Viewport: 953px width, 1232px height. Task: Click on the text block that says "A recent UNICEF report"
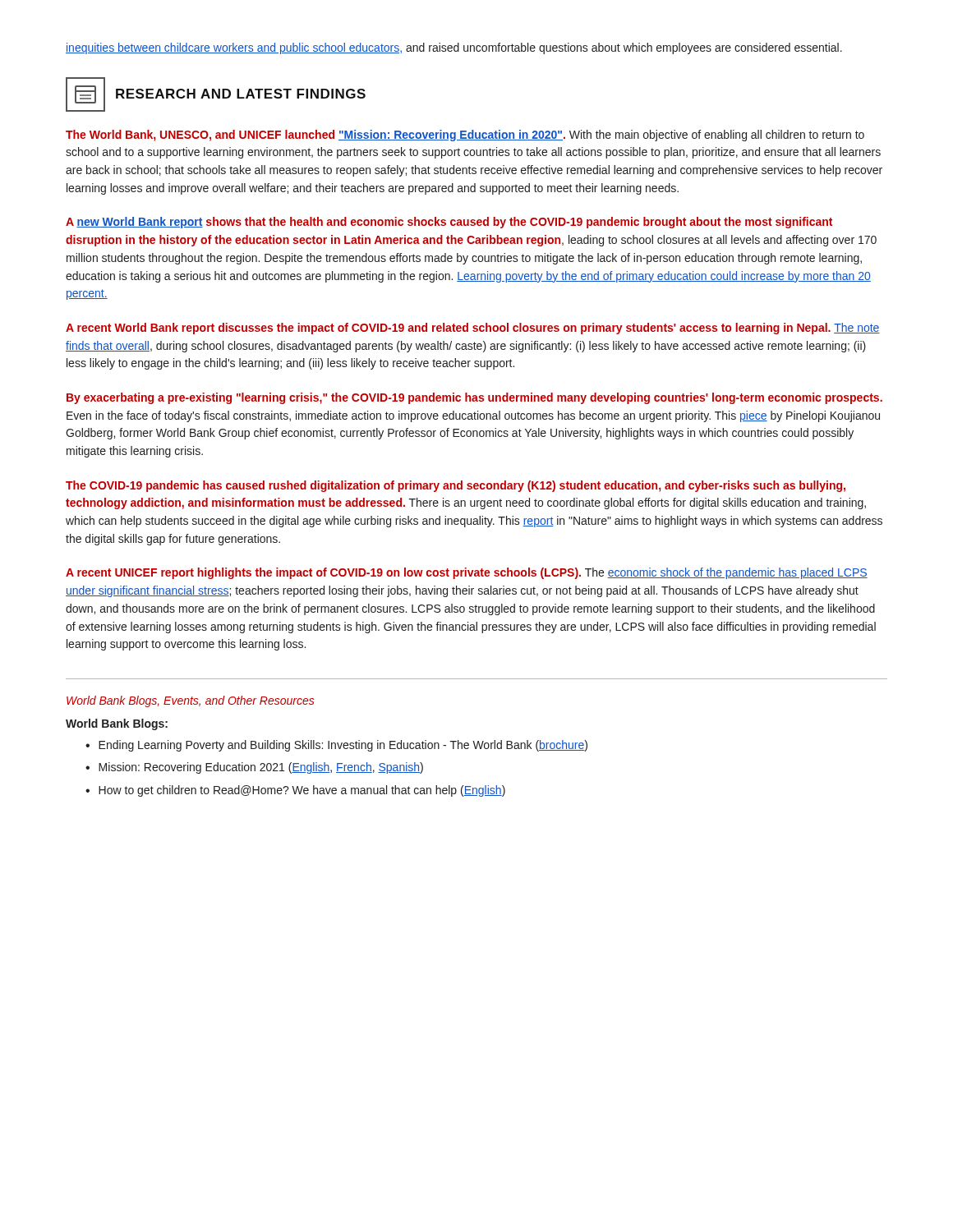point(471,608)
